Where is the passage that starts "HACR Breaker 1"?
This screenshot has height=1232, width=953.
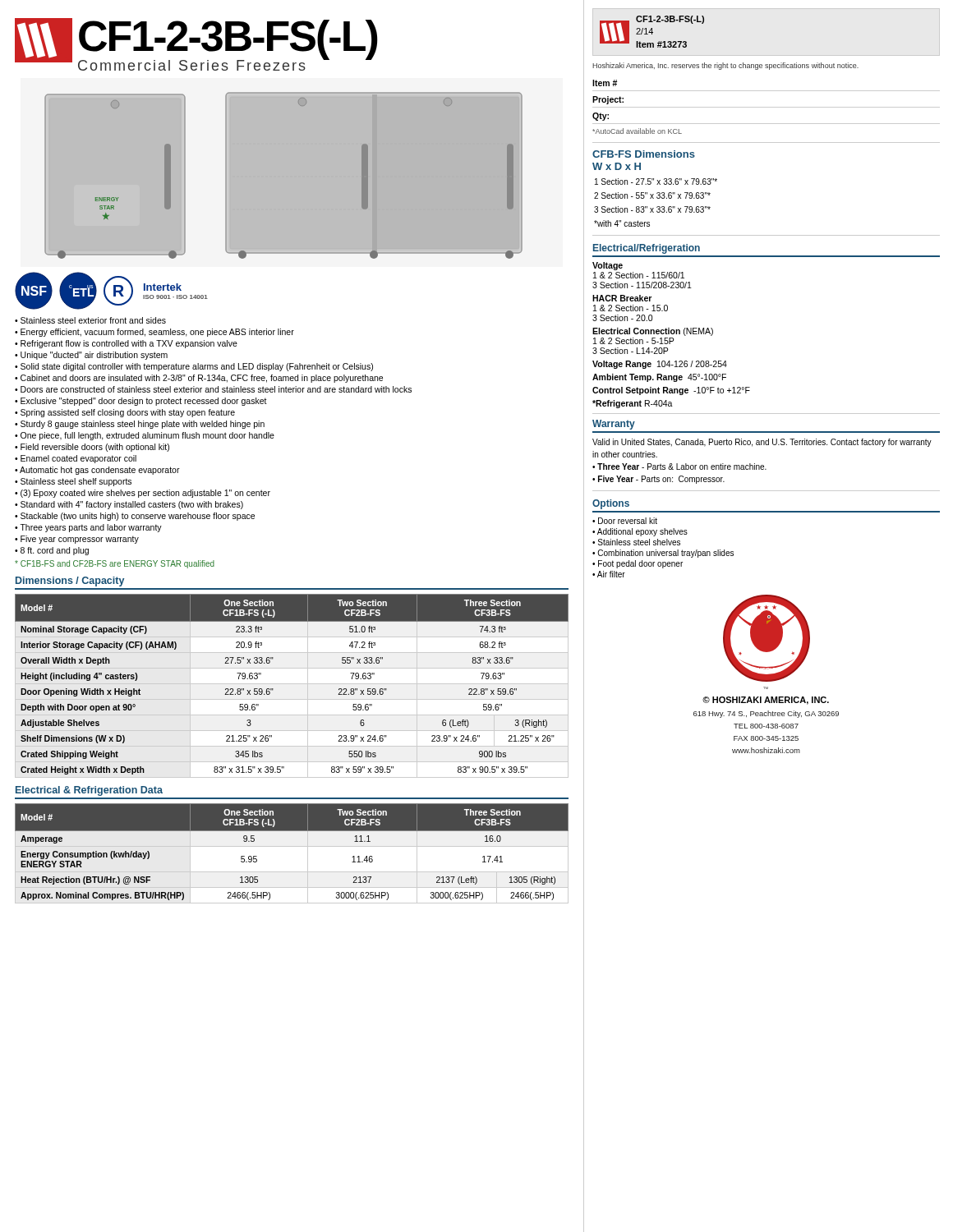coord(630,308)
